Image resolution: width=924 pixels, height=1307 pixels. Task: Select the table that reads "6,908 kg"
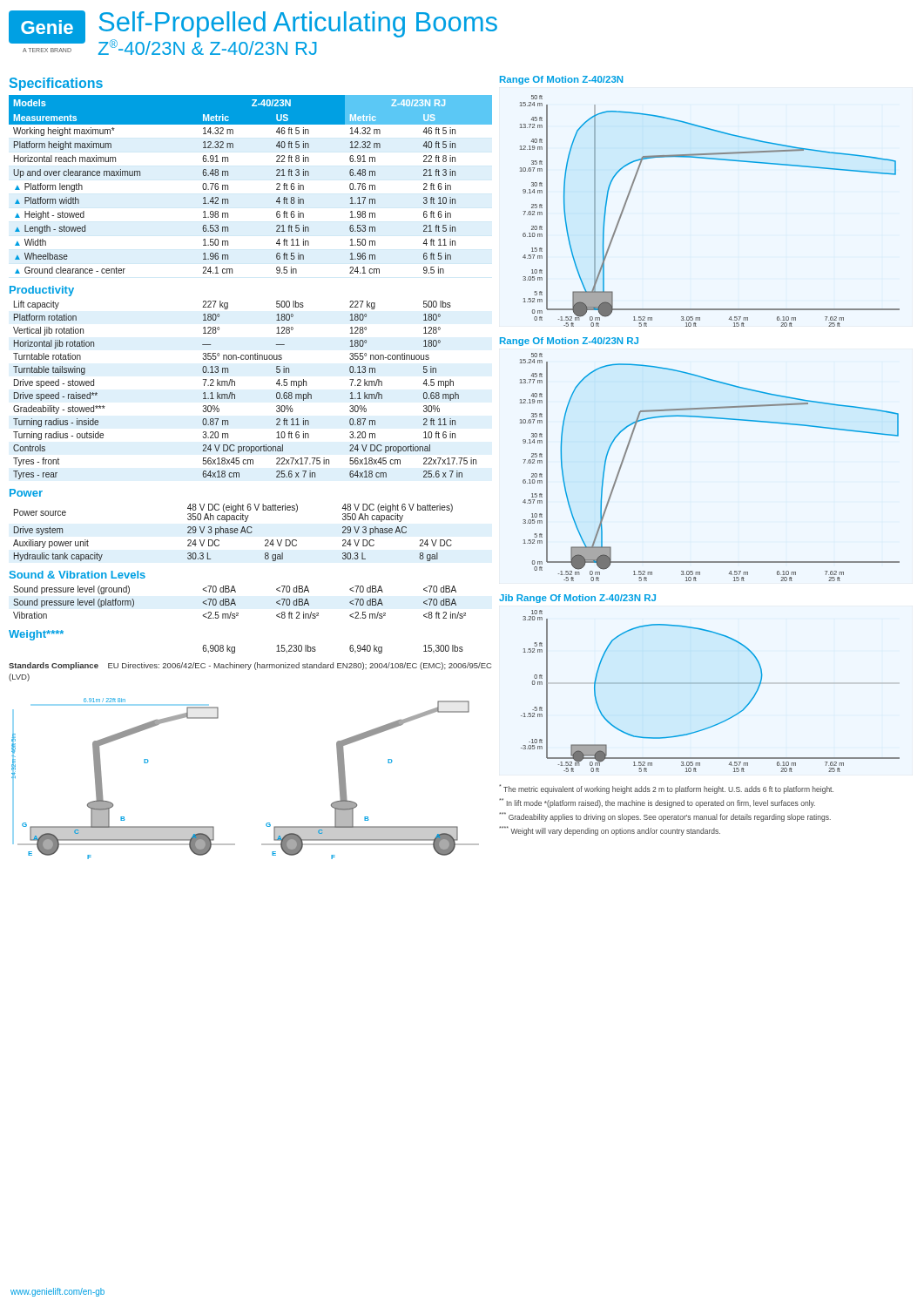point(250,649)
